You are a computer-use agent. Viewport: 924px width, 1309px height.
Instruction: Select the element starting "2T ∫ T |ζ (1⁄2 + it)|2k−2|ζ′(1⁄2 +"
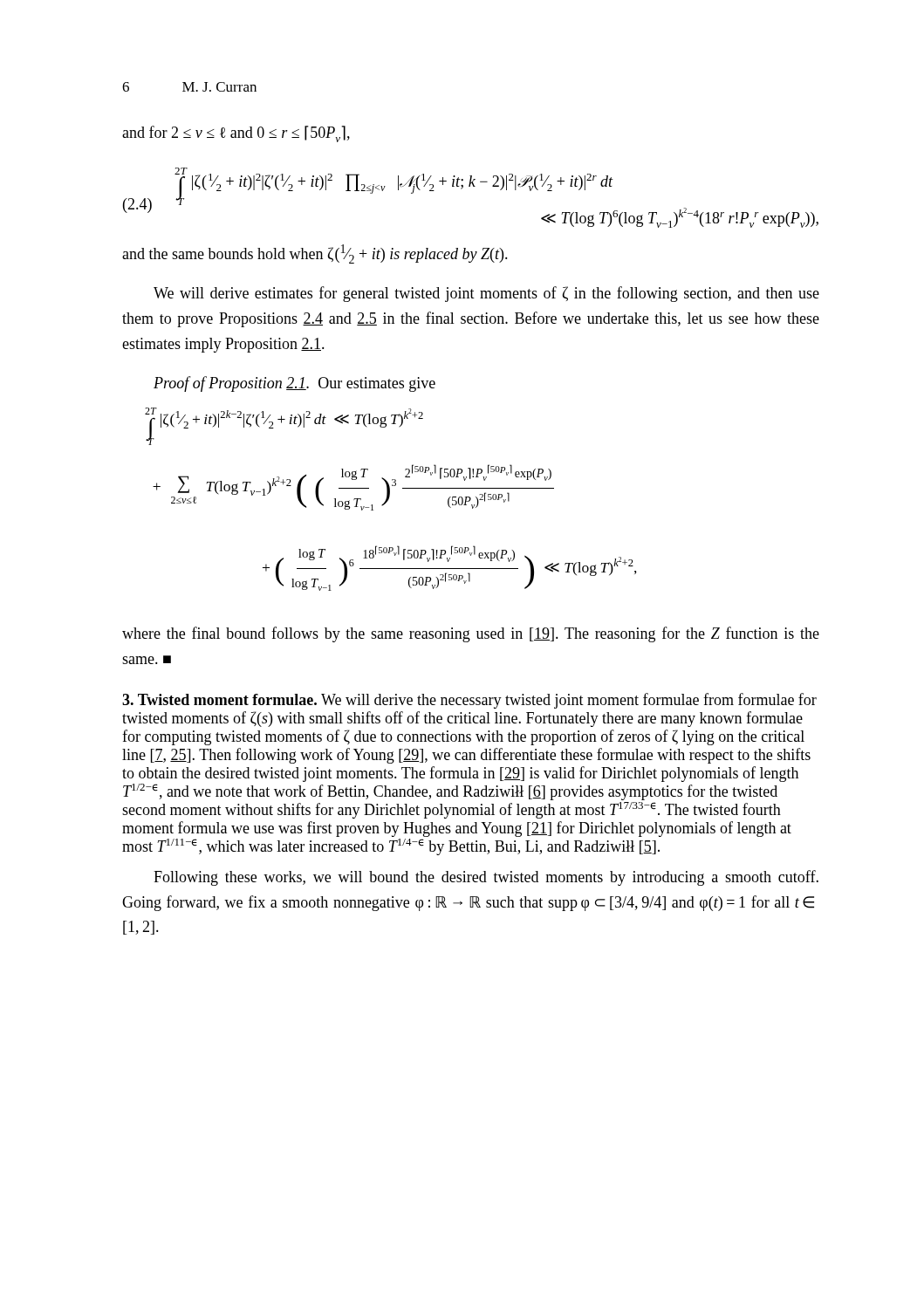pos(482,507)
